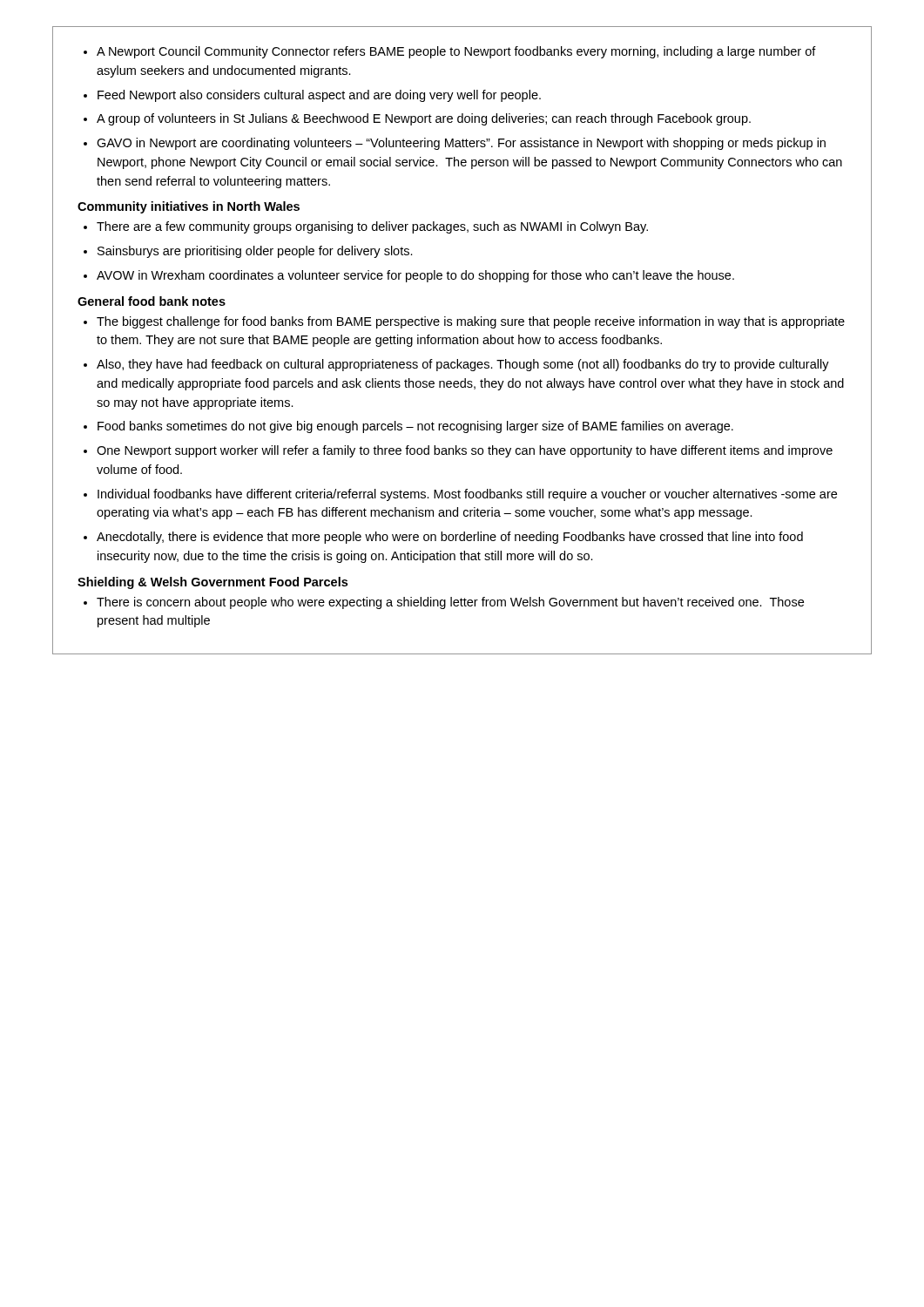
Task: Locate the section header with the text "Shielding & Welsh Government"
Action: [213, 582]
